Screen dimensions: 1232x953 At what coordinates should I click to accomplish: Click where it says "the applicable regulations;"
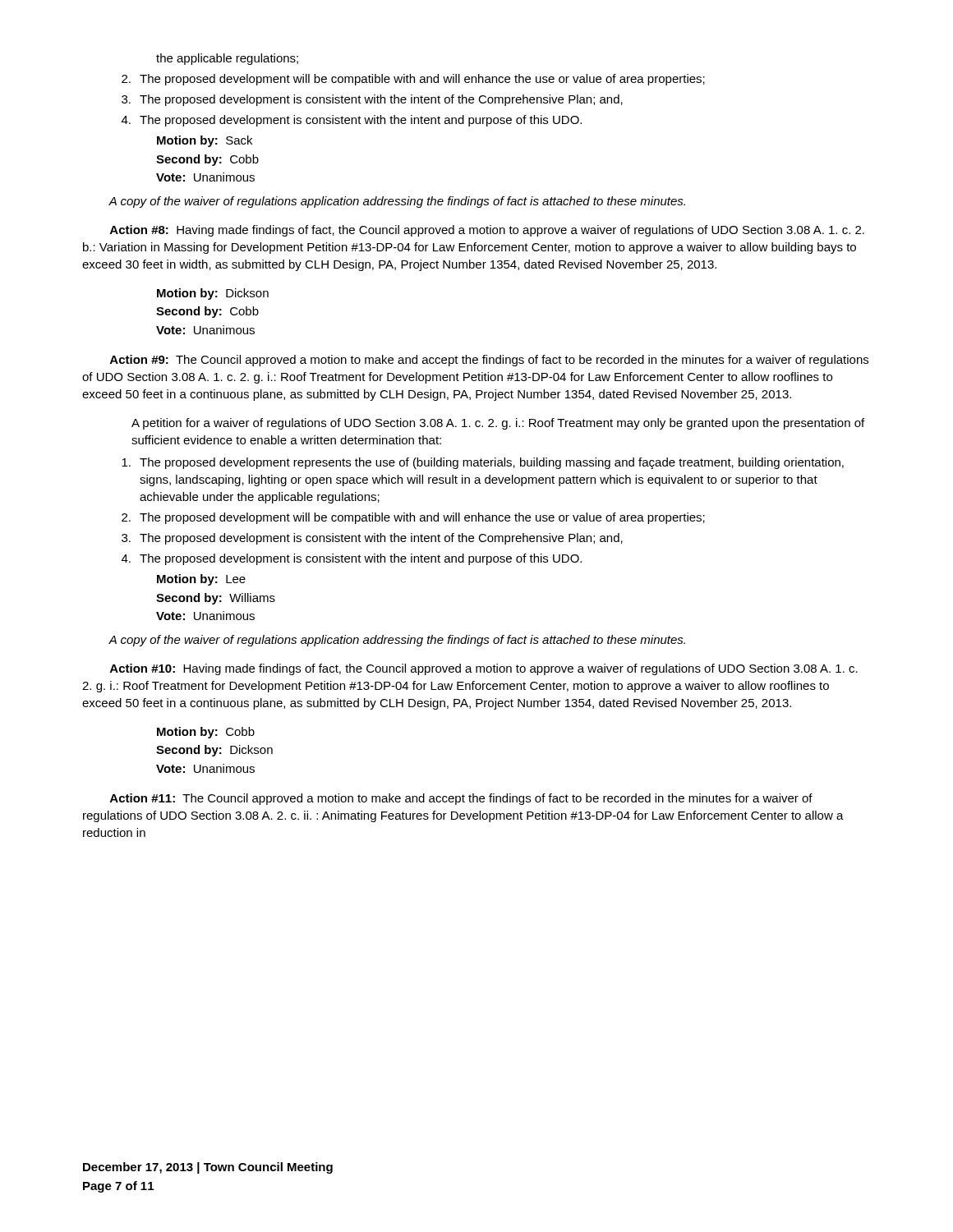point(228,58)
